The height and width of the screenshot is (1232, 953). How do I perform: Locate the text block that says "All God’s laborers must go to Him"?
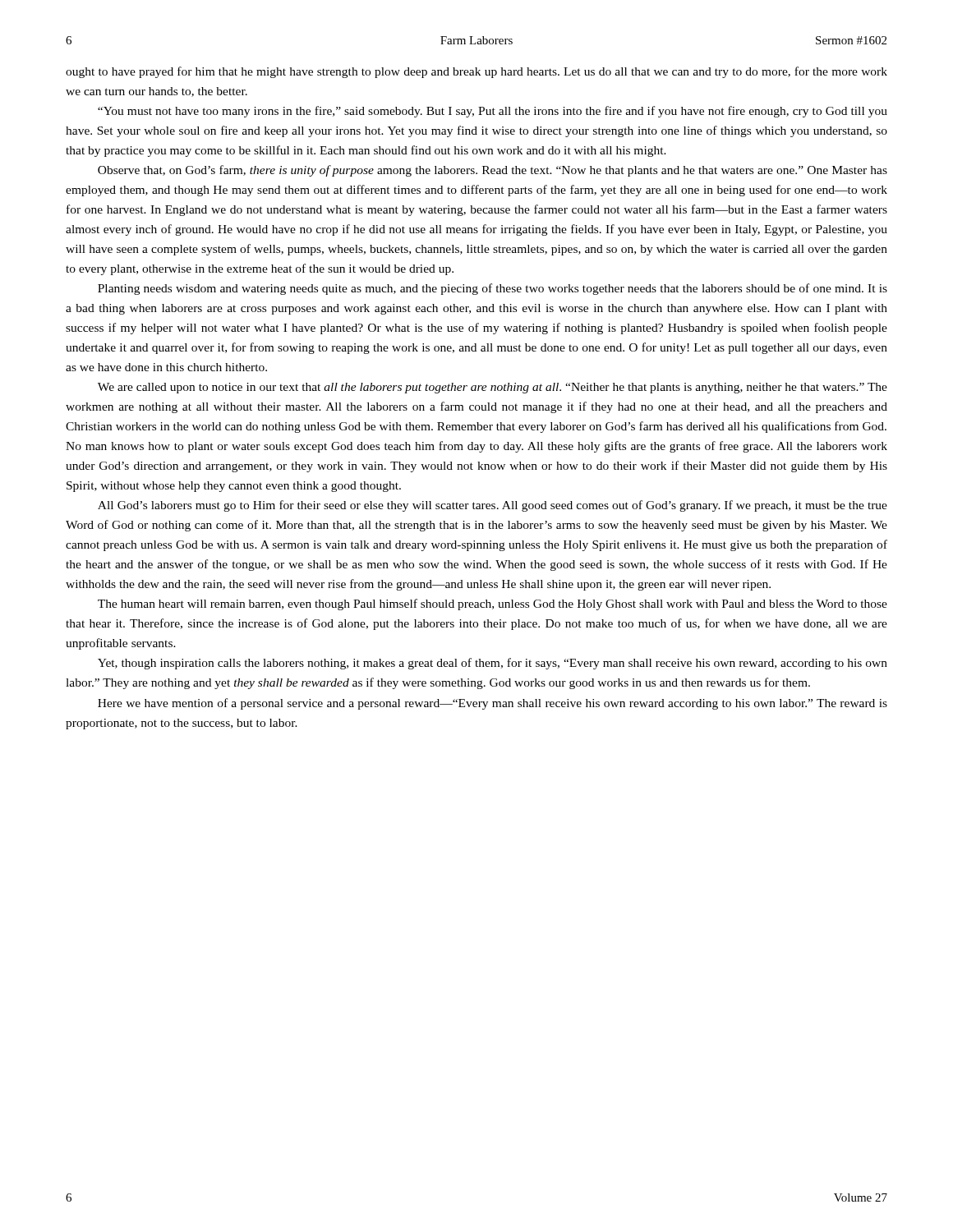(x=476, y=545)
